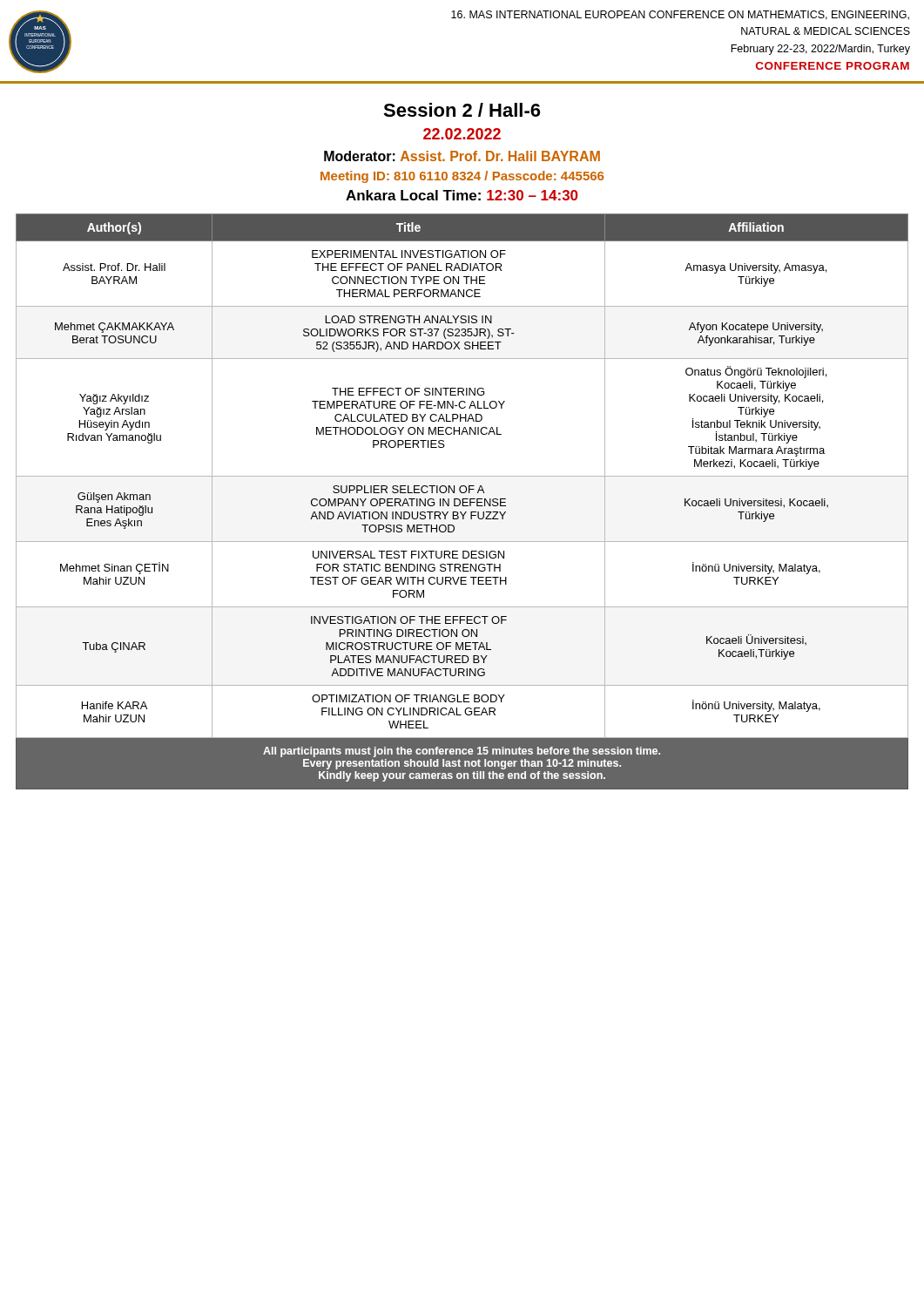The image size is (924, 1307).
Task: Click on the text starting "Meeting ID: 810 6110"
Action: pos(462,176)
